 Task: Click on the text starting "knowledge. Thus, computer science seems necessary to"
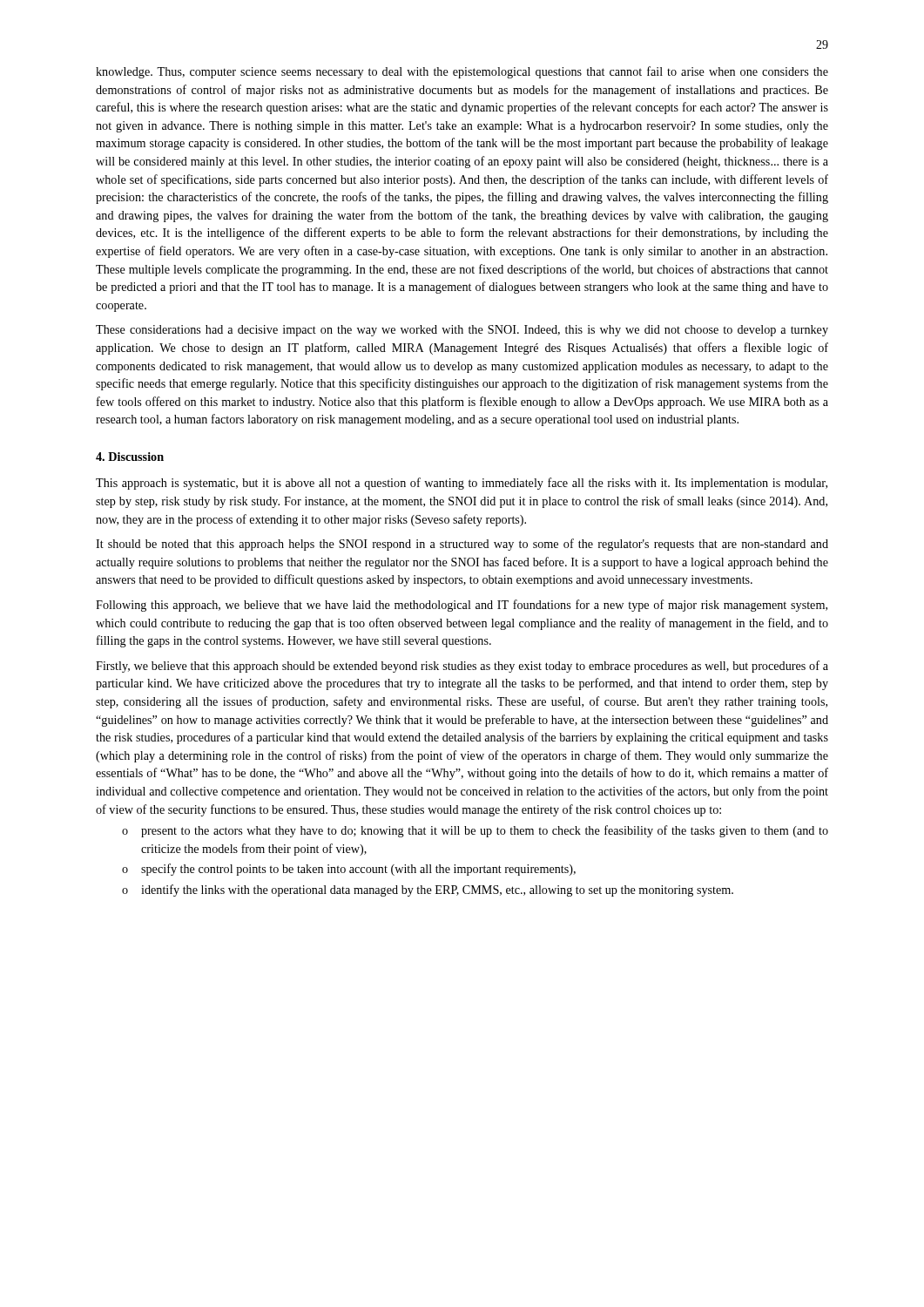click(x=462, y=188)
